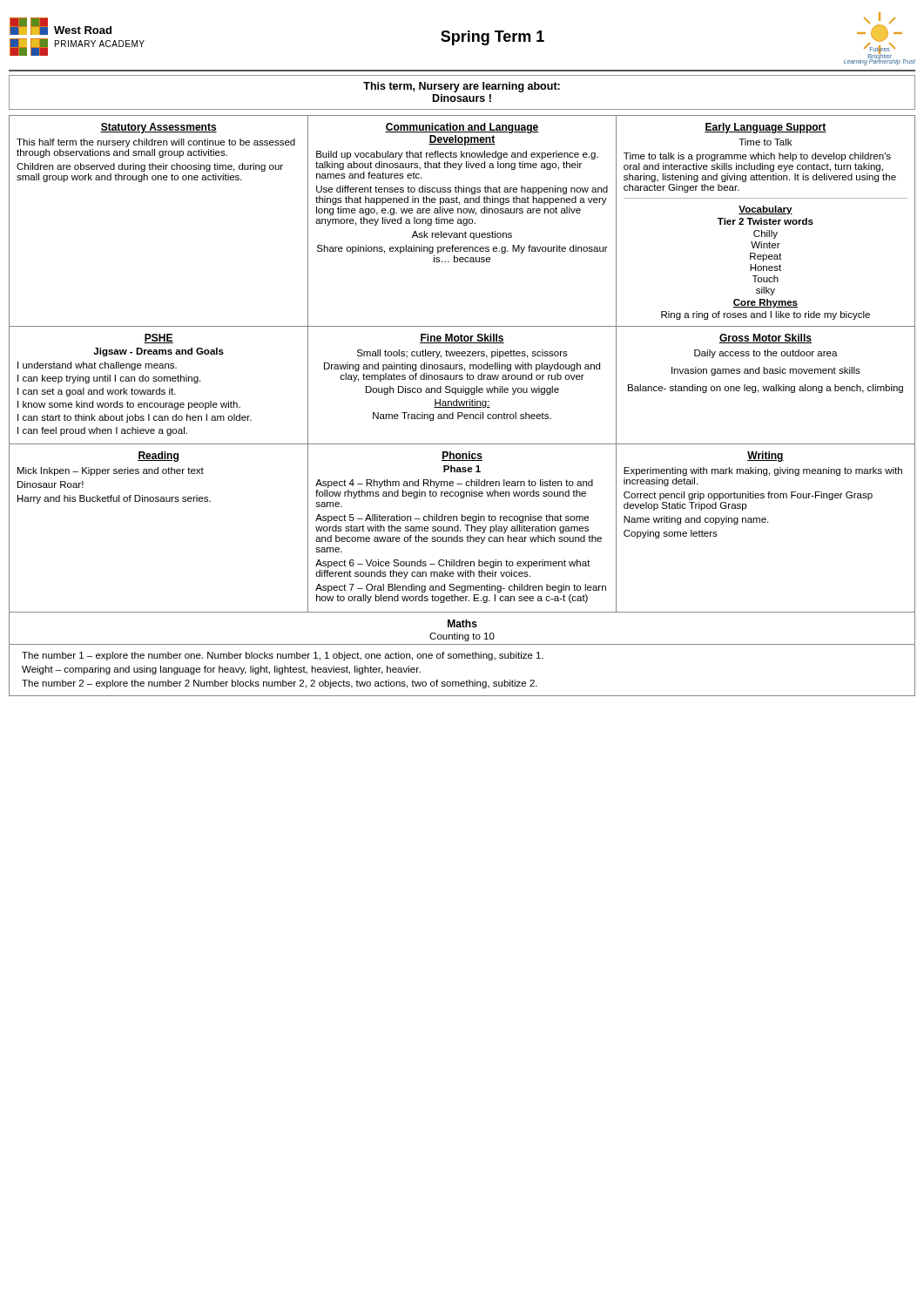Locate the block starting "Maths Counting to 10"
This screenshot has width=924, height=1307.
coord(462,630)
